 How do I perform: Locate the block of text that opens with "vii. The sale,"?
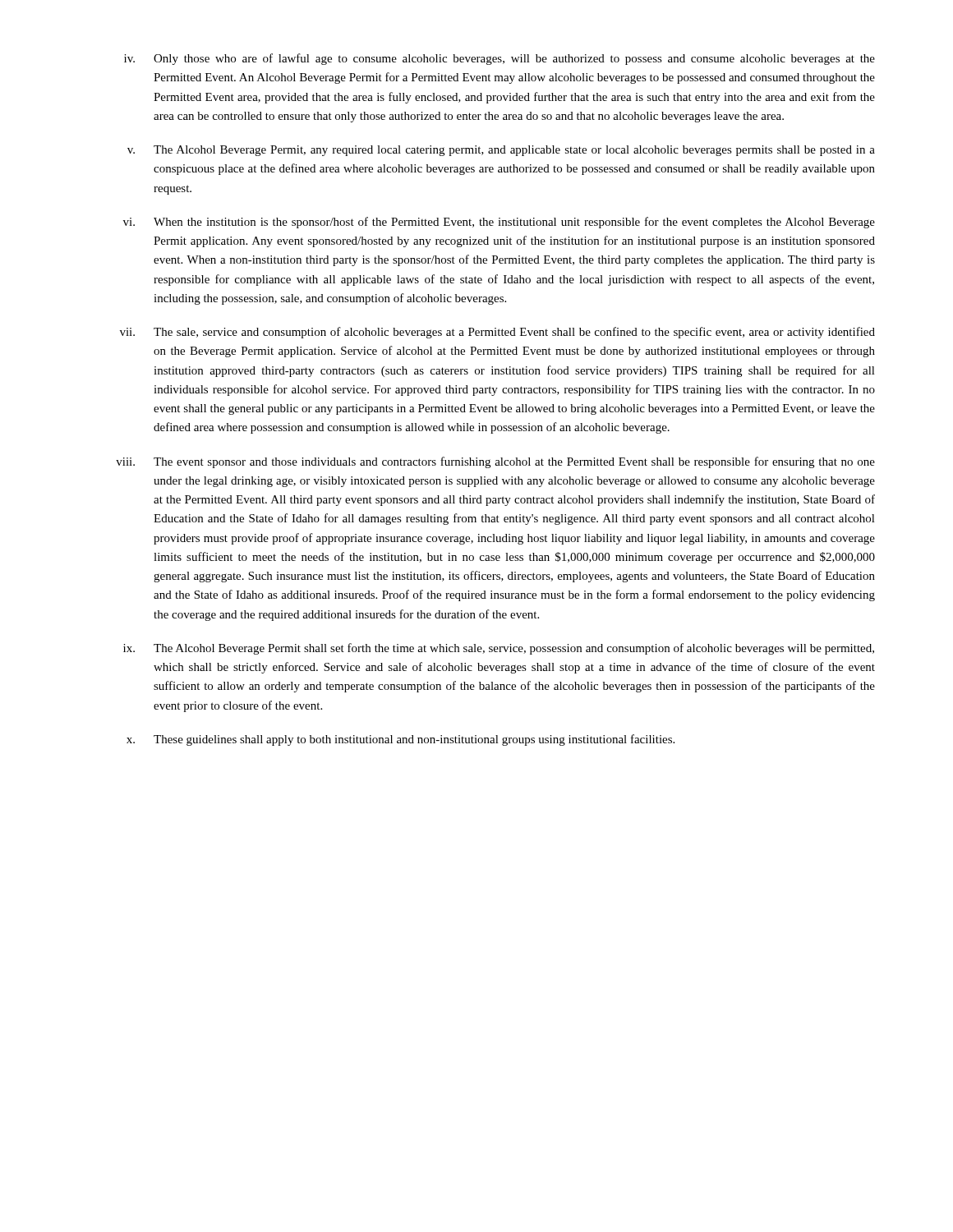pos(476,380)
